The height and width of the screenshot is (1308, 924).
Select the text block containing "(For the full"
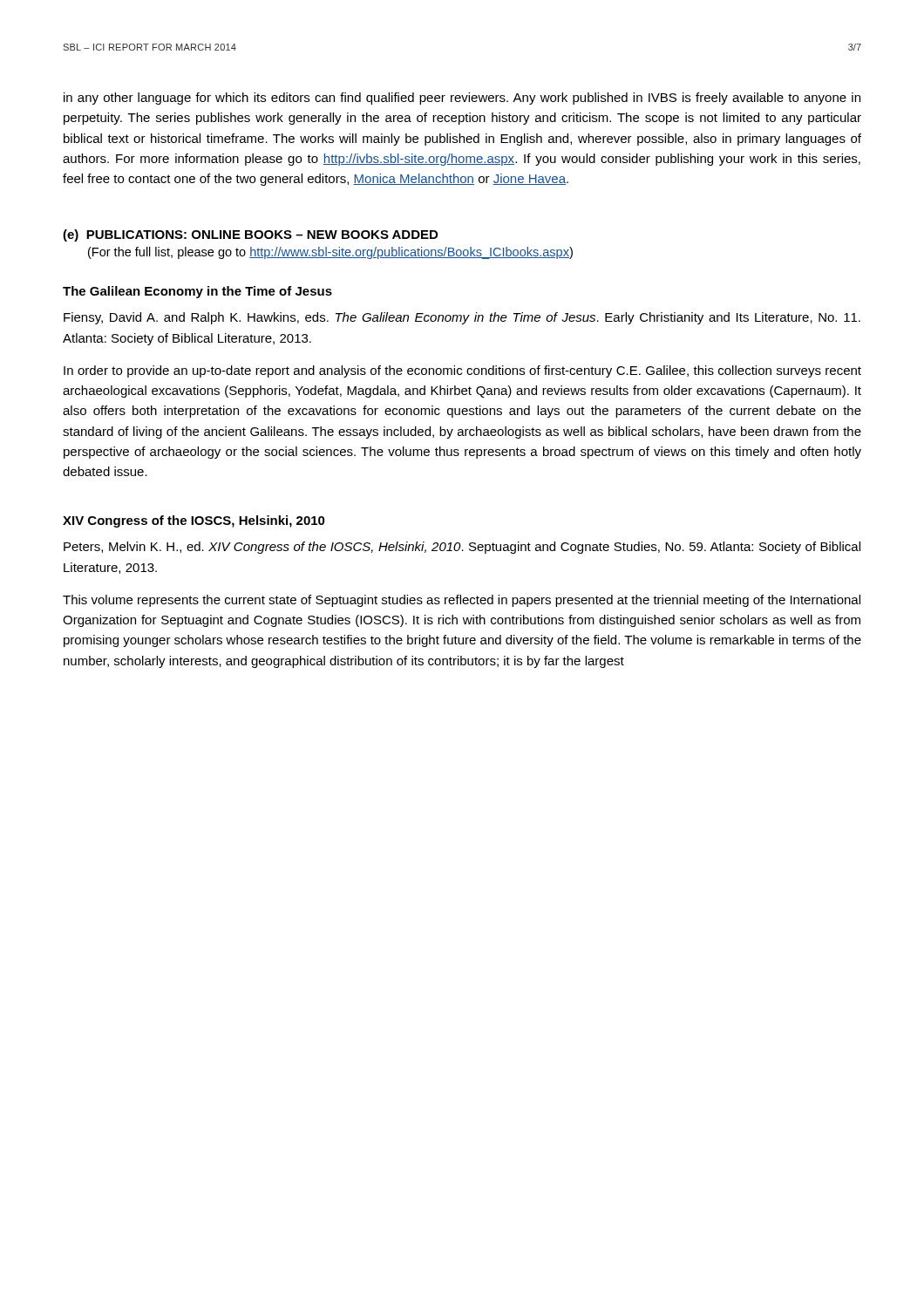tap(330, 252)
